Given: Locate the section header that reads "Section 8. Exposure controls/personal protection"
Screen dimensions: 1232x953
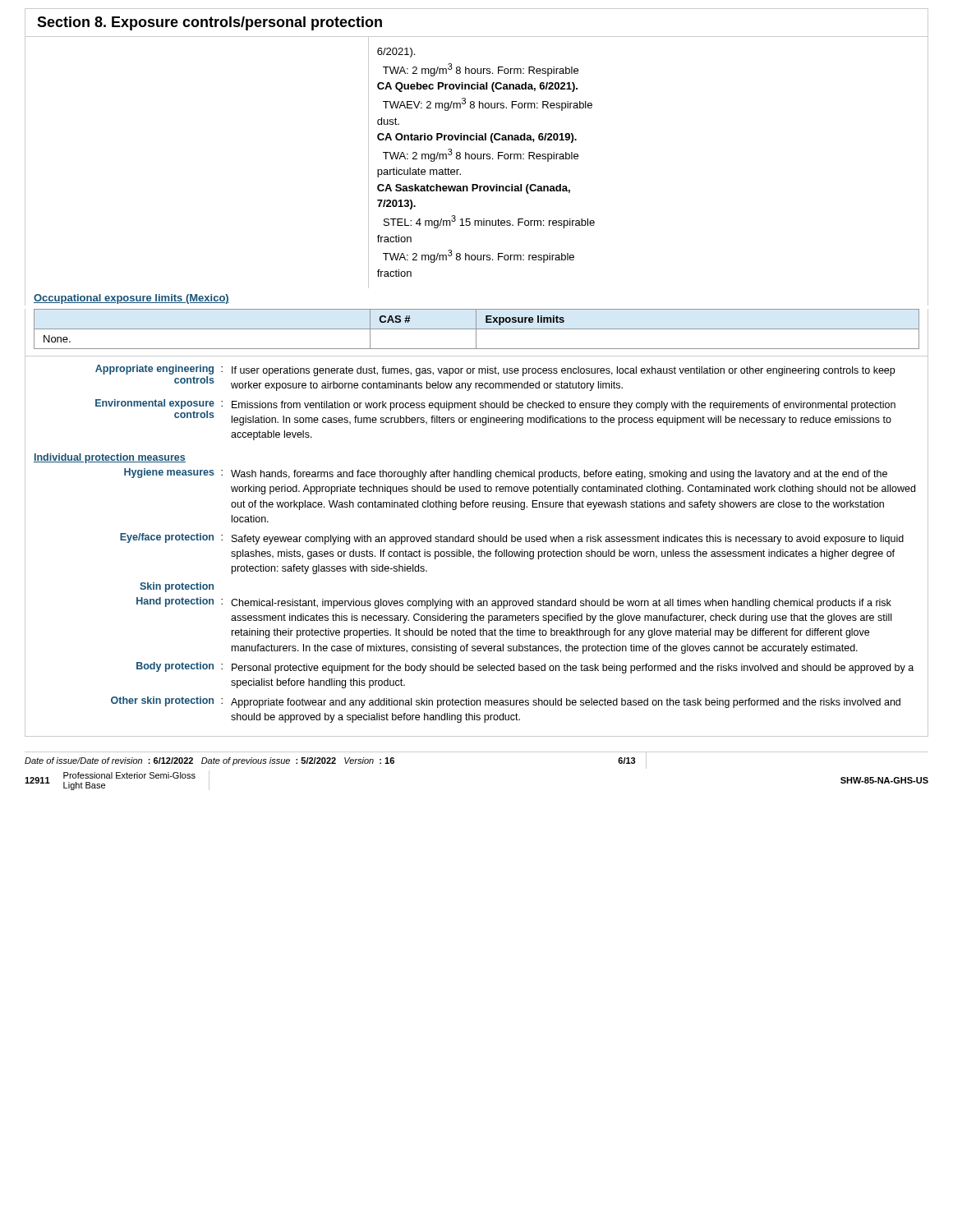Looking at the screenshot, I should [210, 22].
